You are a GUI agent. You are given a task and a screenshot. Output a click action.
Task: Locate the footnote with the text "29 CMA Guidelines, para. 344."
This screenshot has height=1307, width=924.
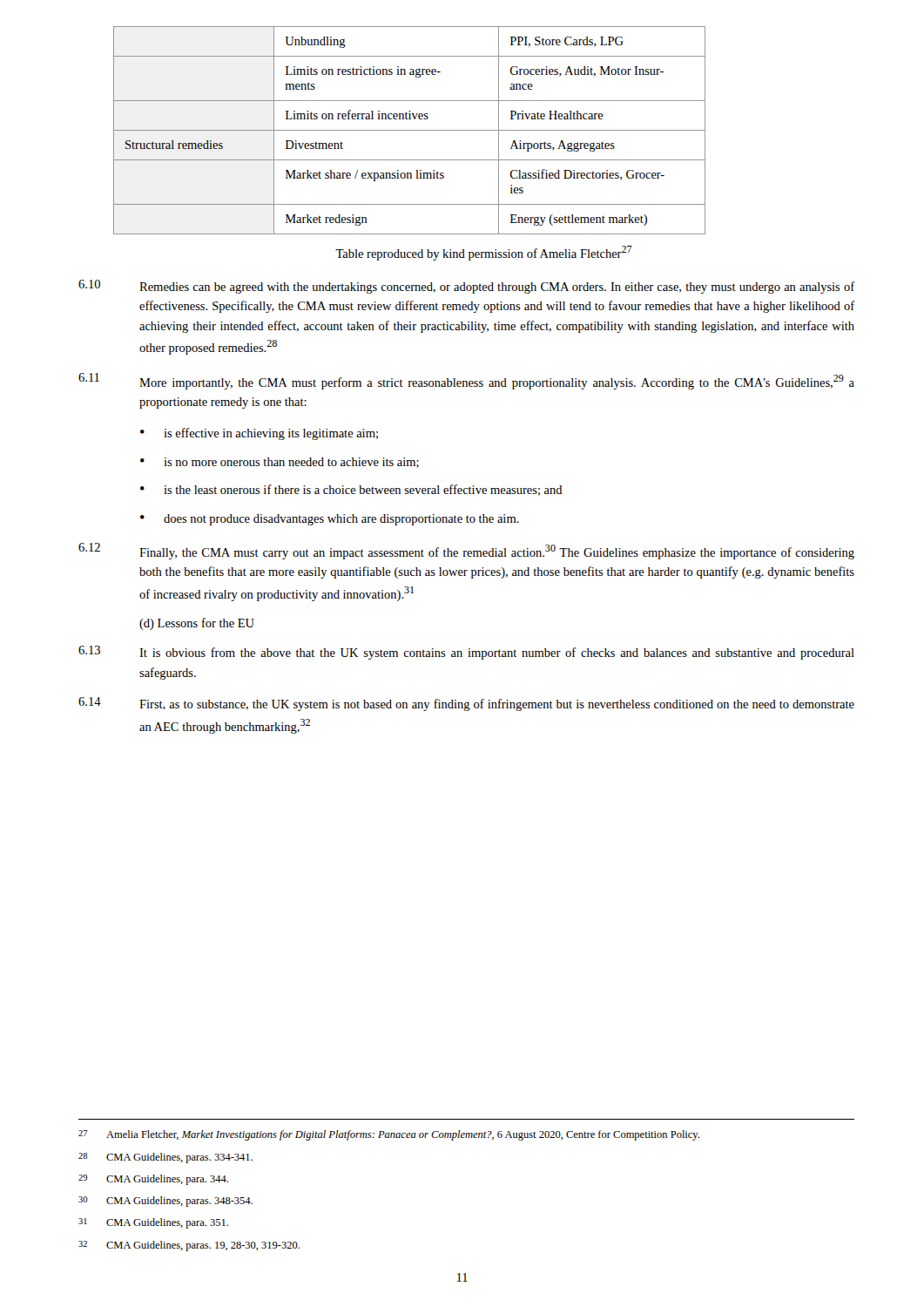[153, 1180]
